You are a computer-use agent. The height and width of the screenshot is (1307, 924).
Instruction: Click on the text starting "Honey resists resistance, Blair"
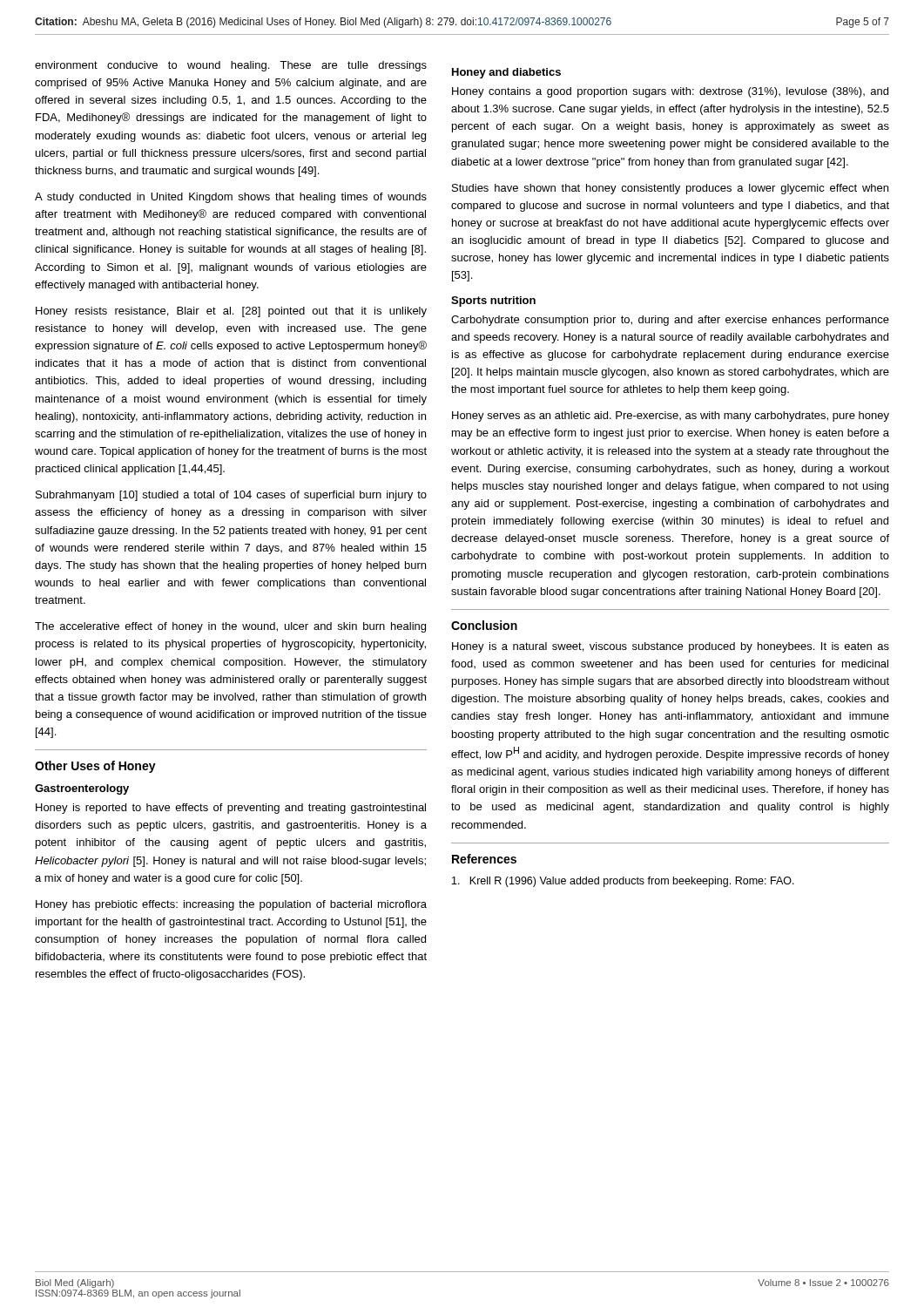click(x=231, y=389)
